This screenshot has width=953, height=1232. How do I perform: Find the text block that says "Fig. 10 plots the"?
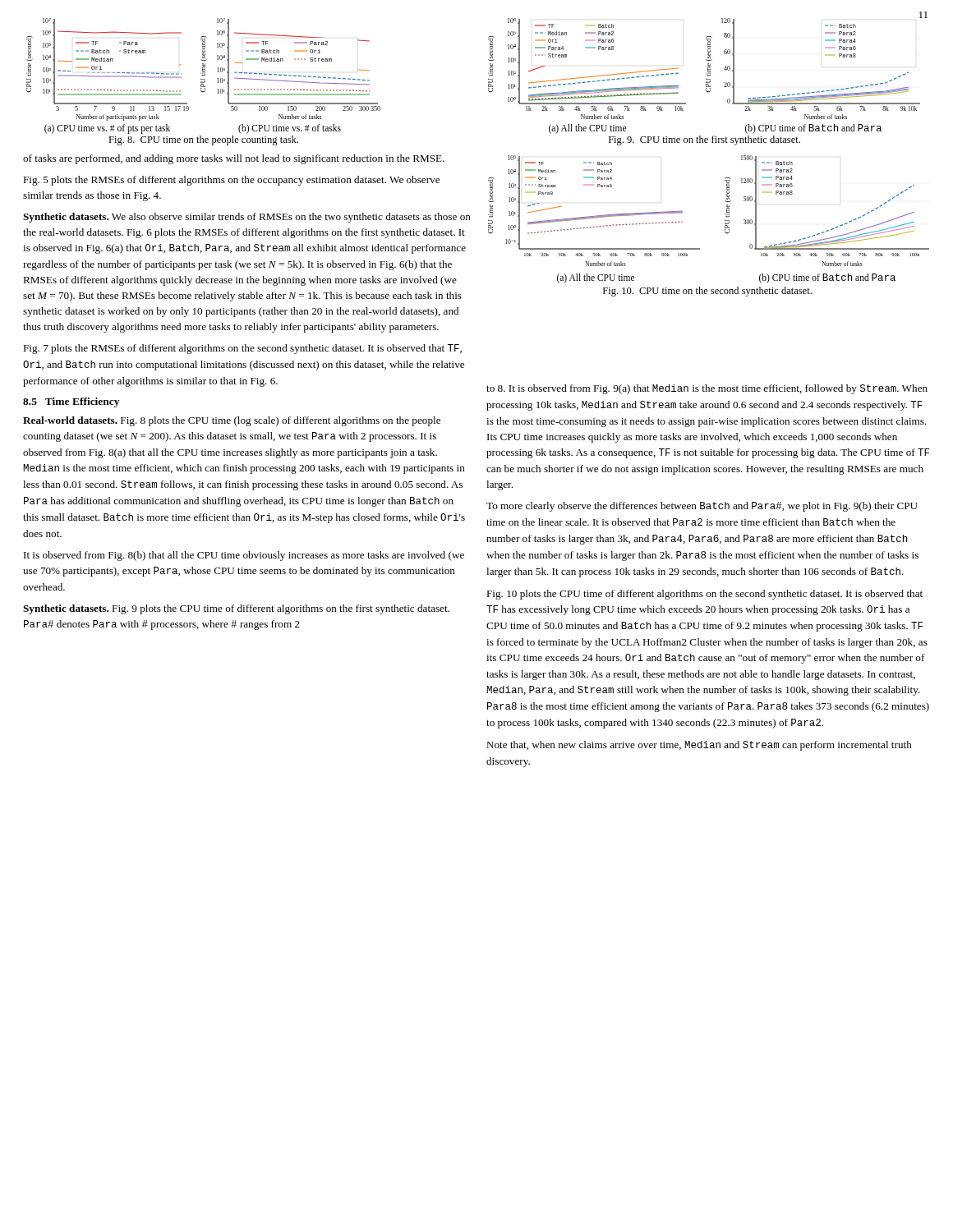(x=708, y=658)
